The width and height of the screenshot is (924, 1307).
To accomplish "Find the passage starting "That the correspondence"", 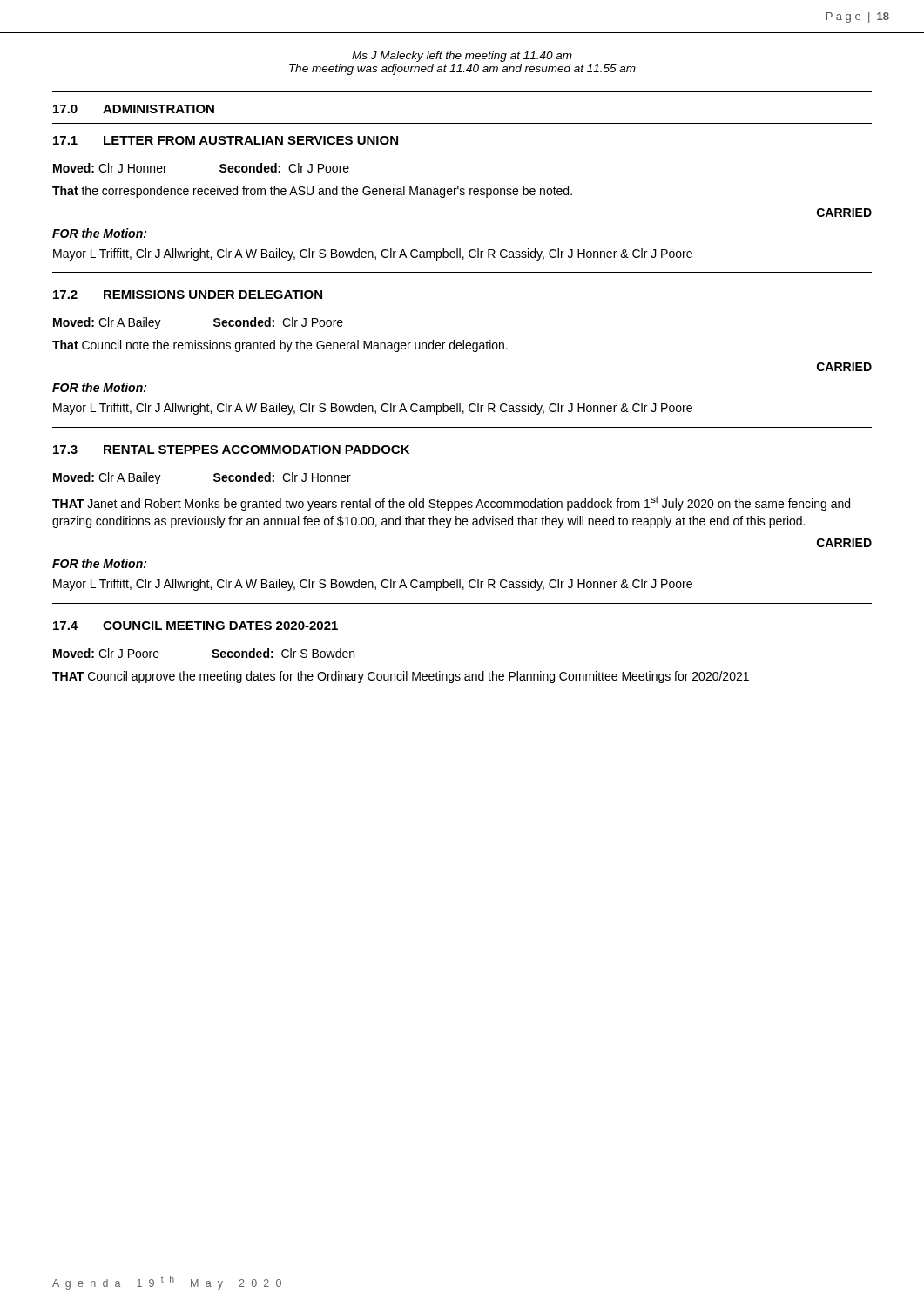I will coord(313,191).
